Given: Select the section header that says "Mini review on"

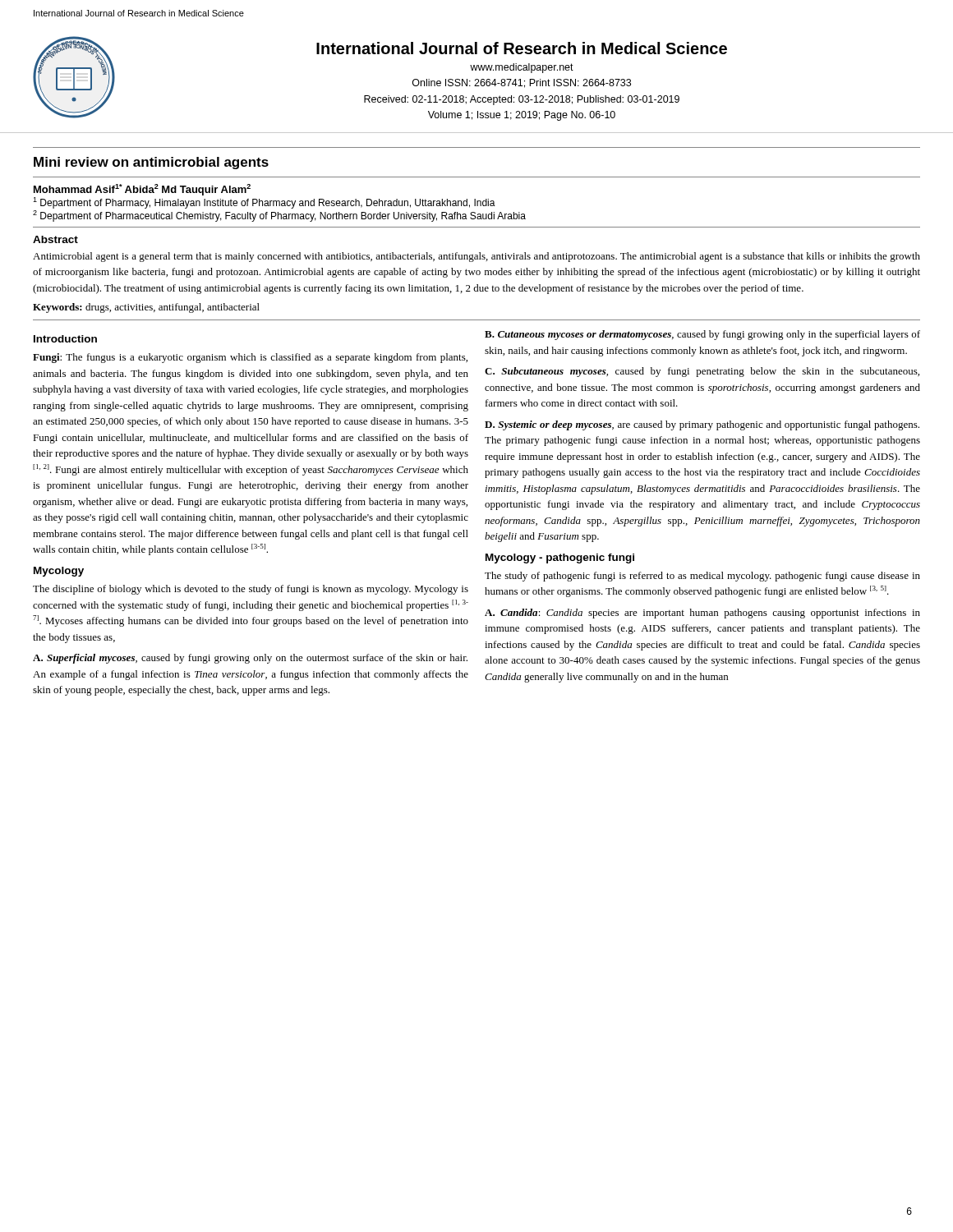Looking at the screenshot, I should point(151,162).
